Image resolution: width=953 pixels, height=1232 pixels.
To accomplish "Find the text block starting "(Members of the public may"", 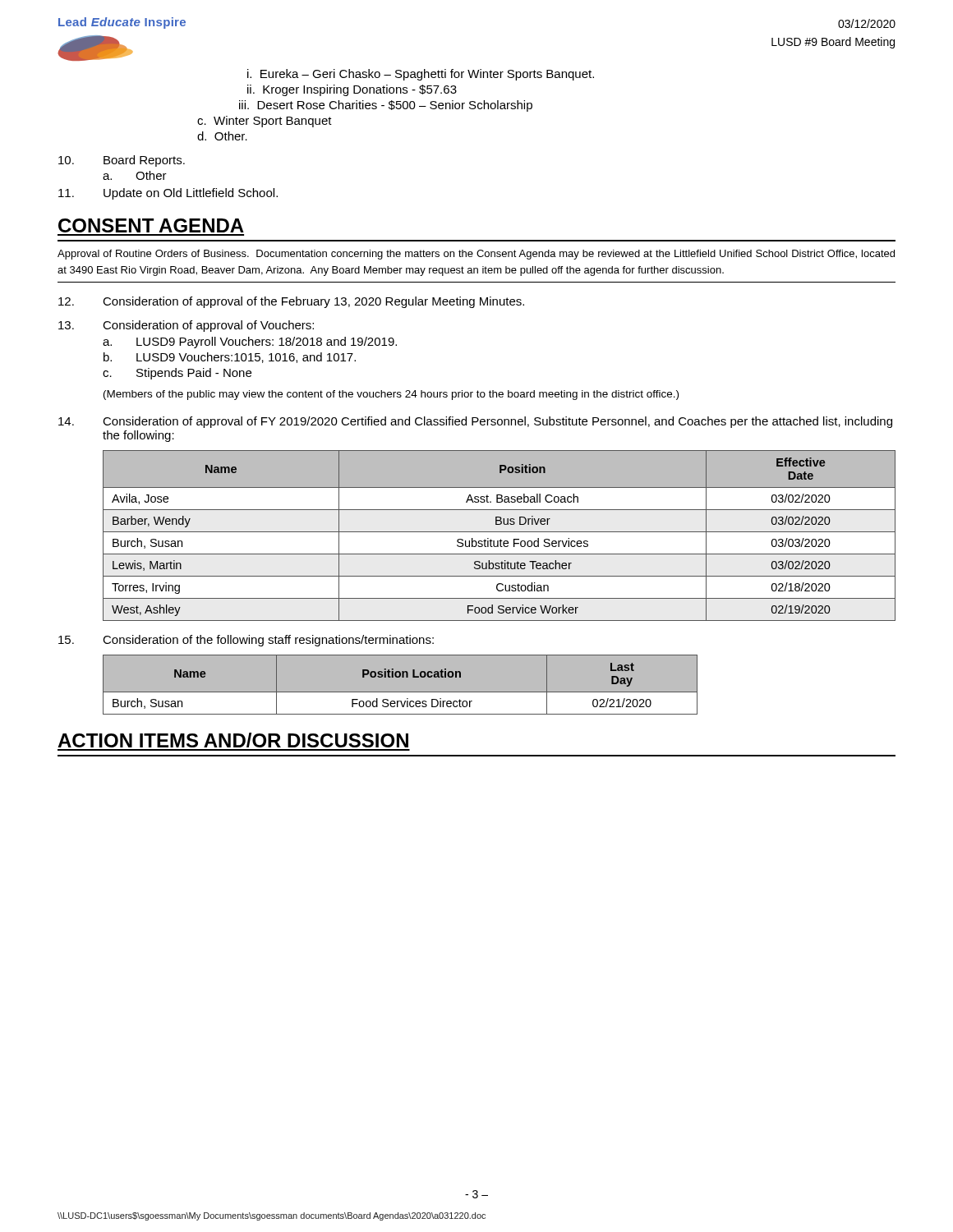I will 391,394.
